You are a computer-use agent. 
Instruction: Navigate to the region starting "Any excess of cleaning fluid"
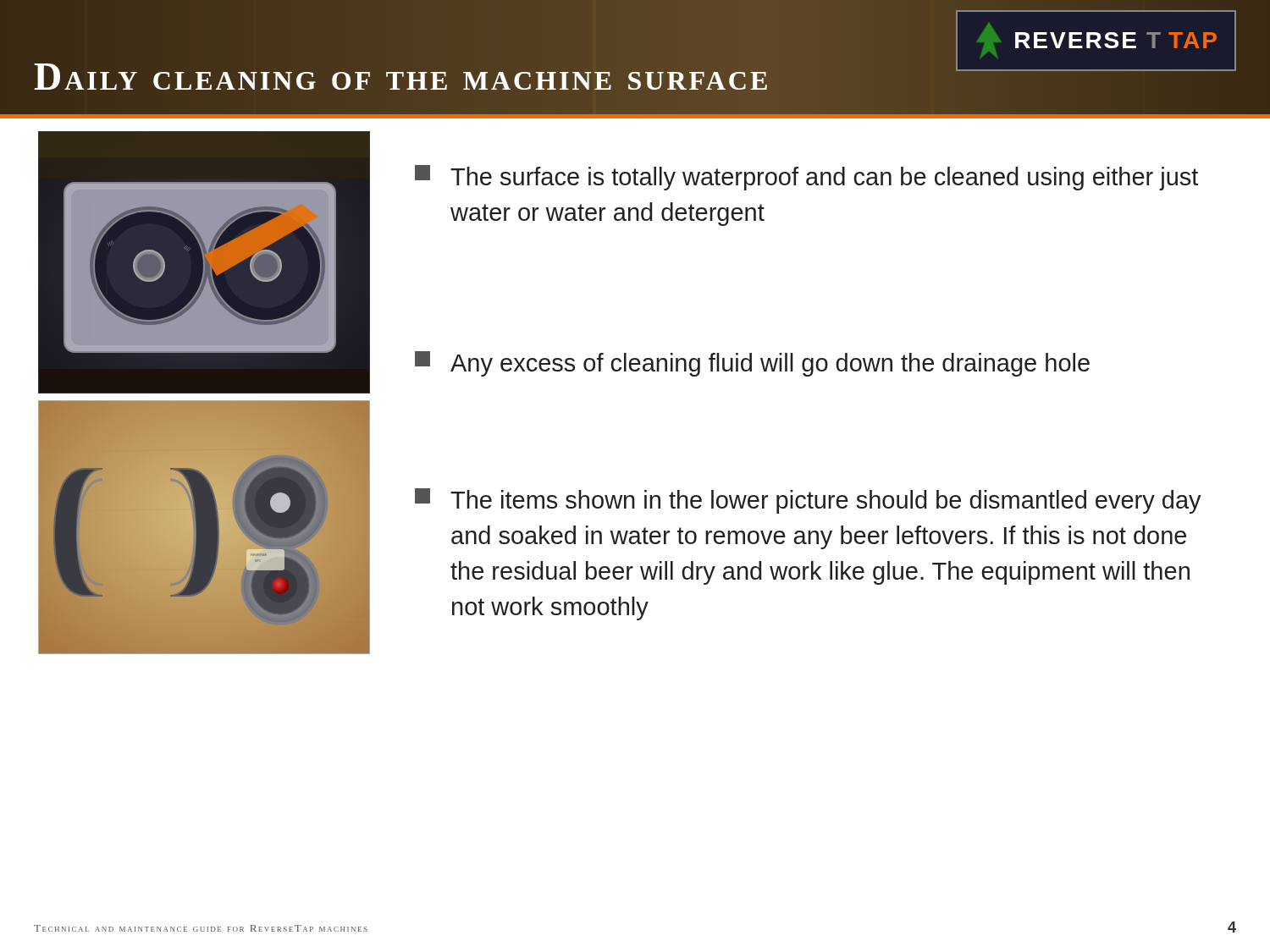point(753,363)
